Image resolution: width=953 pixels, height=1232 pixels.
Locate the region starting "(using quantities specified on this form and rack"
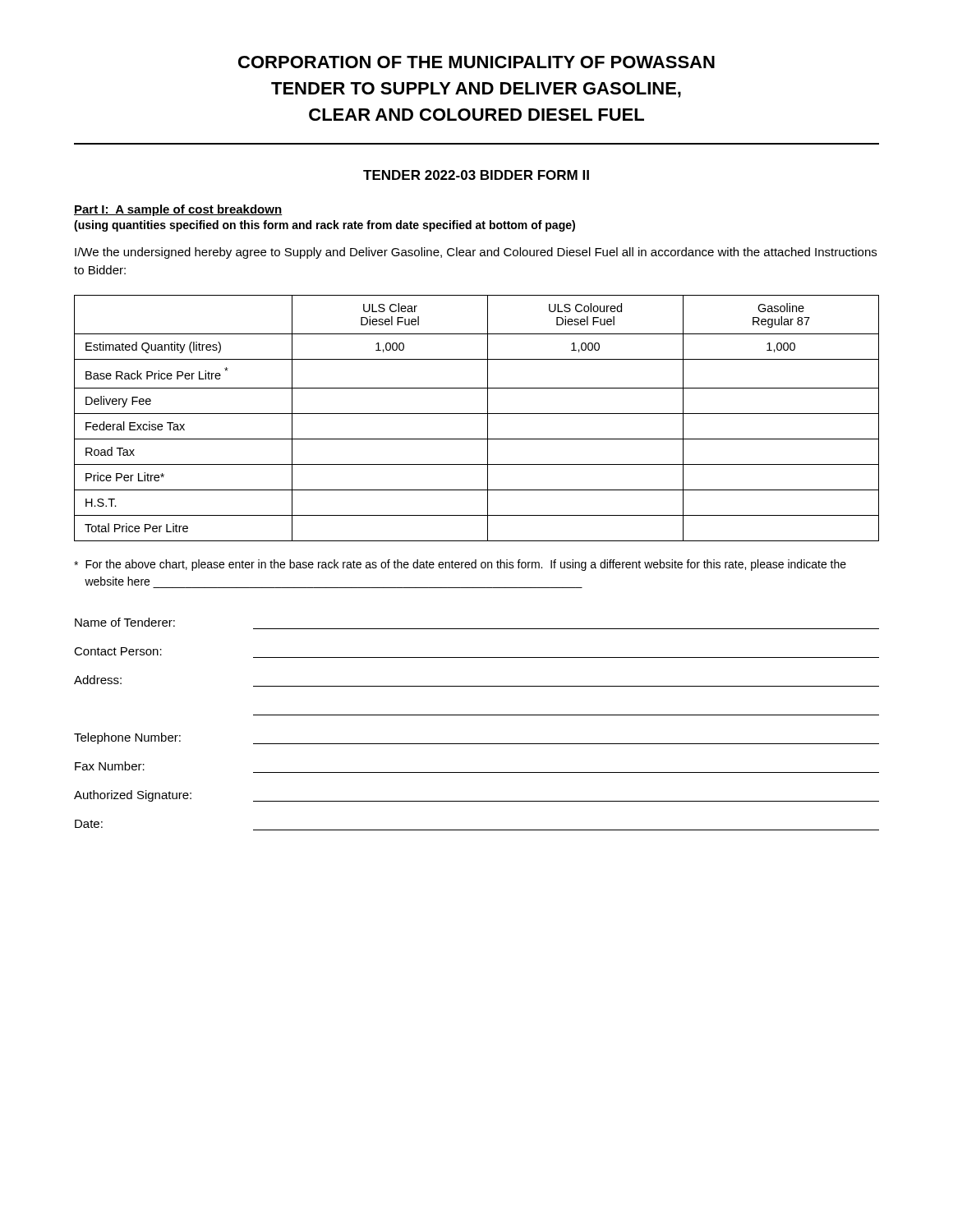click(x=325, y=225)
